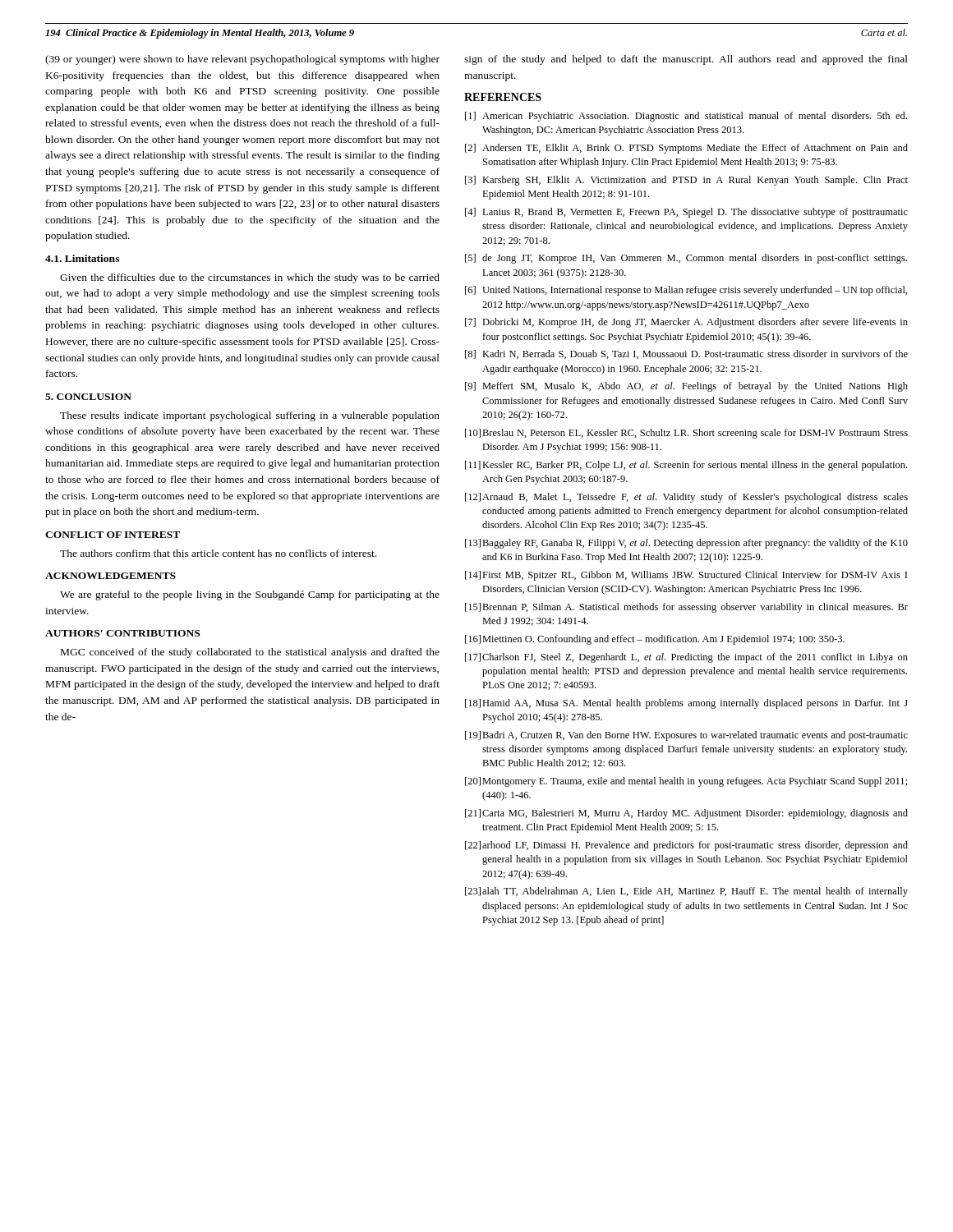953x1232 pixels.
Task: Select the list item containing "[18] Hamid AA, Musa"
Action: [x=686, y=710]
